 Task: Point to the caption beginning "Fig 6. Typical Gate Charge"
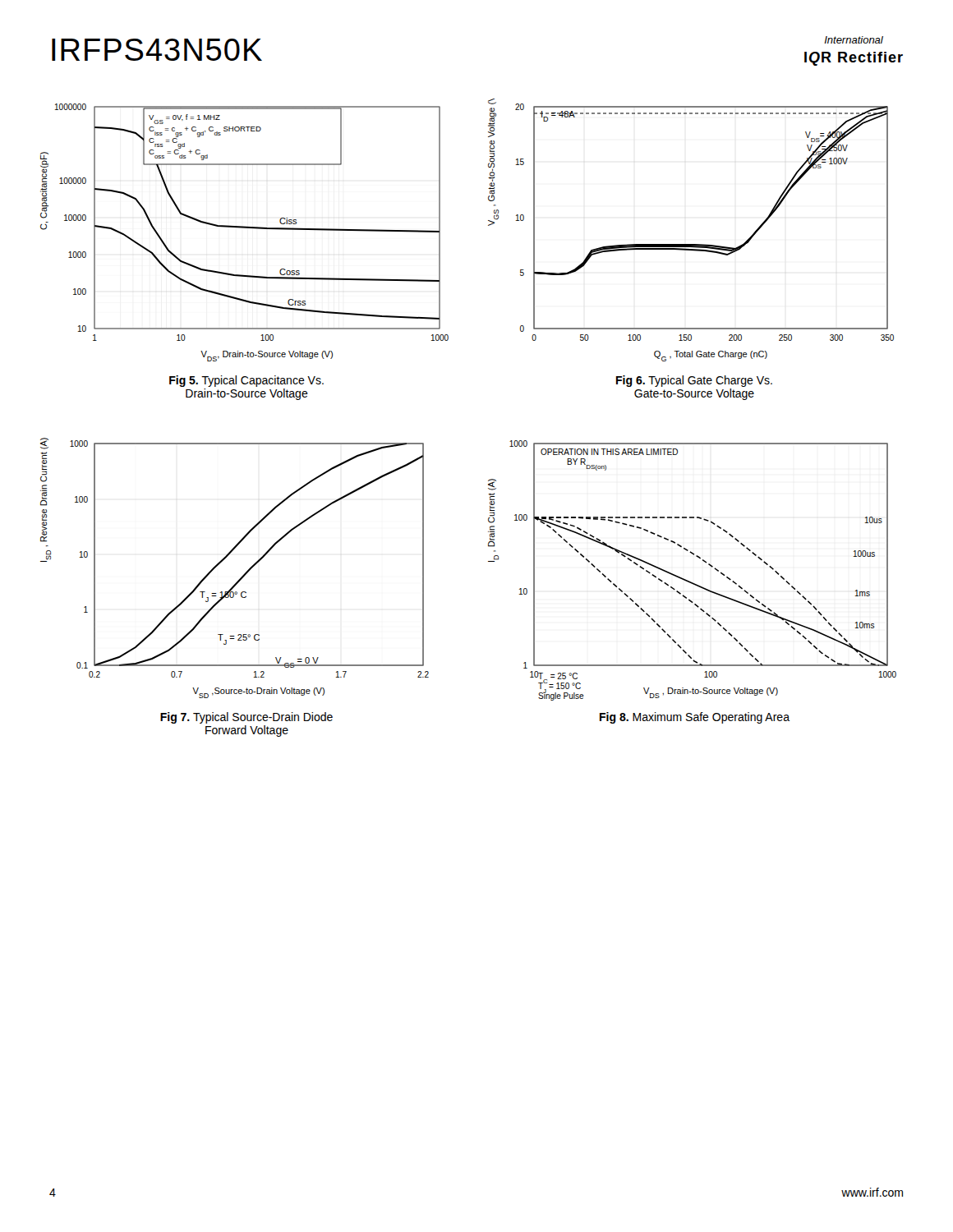[694, 387]
